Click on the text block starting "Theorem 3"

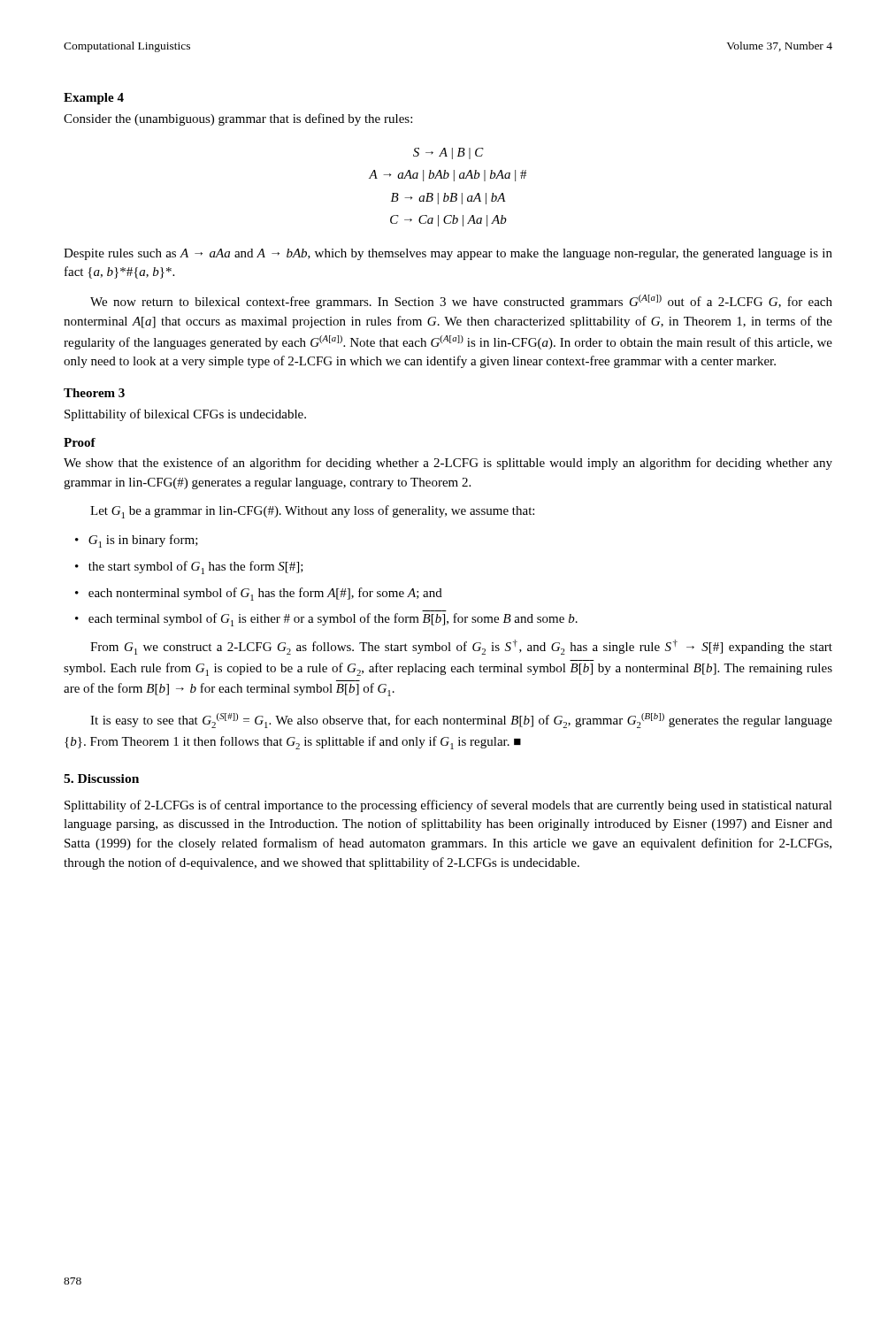click(94, 393)
